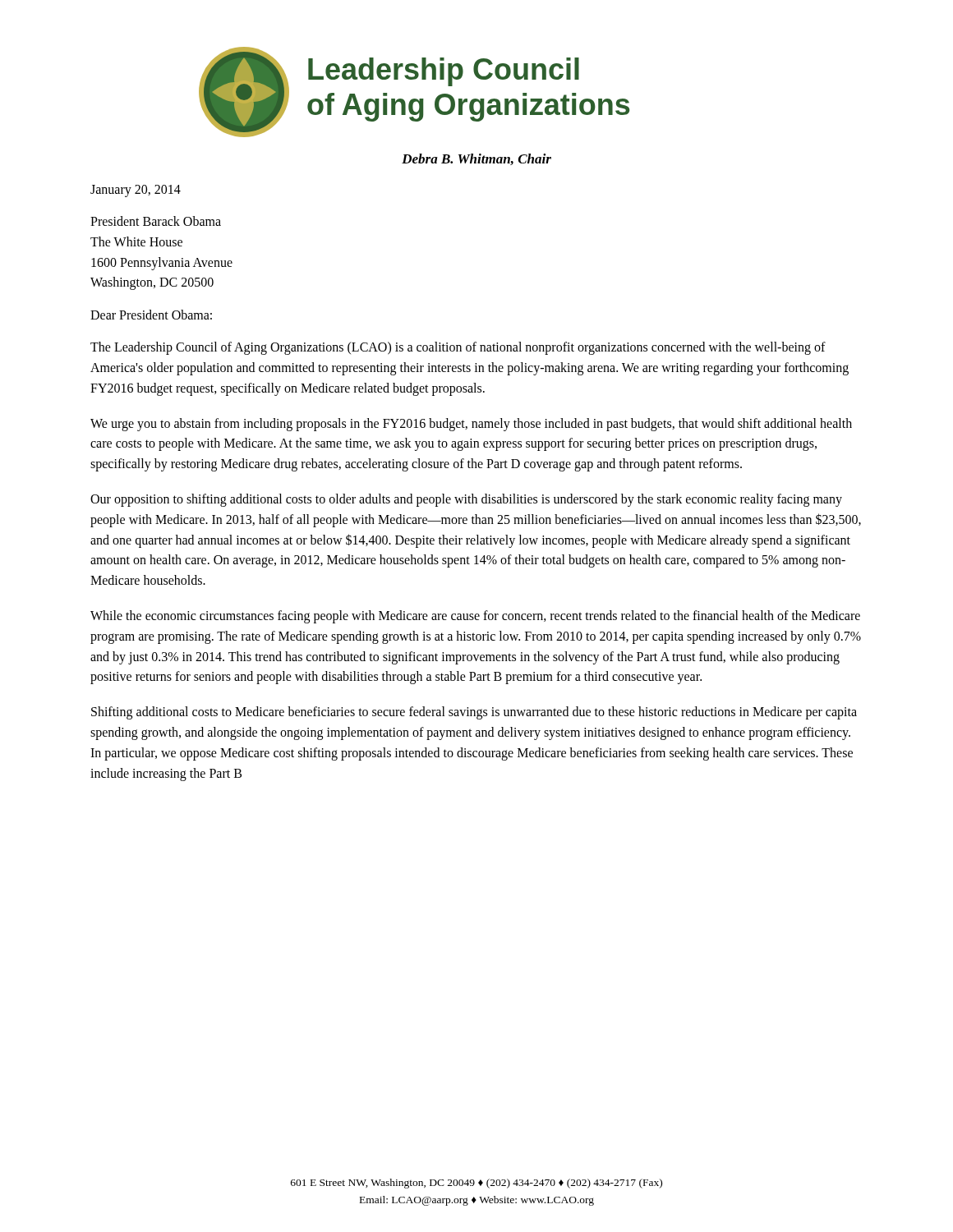Select the text block starting "We urge you"
Viewport: 953px width, 1232px height.
point(471,443)
